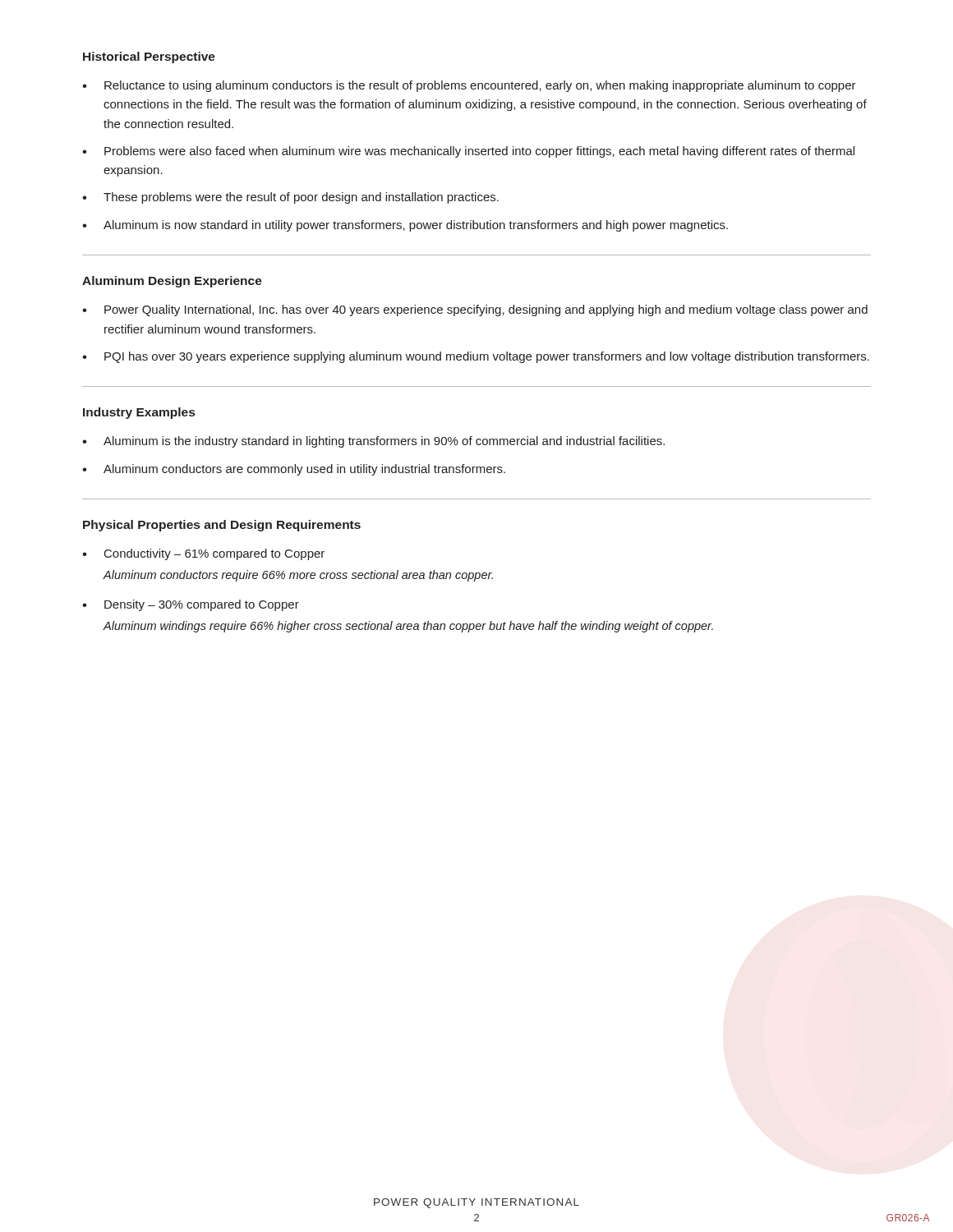Select the text block starting "• Conductivity – 61% compared to"
The width and height of the screenshot is (953, 1232).
pos(203,554)
